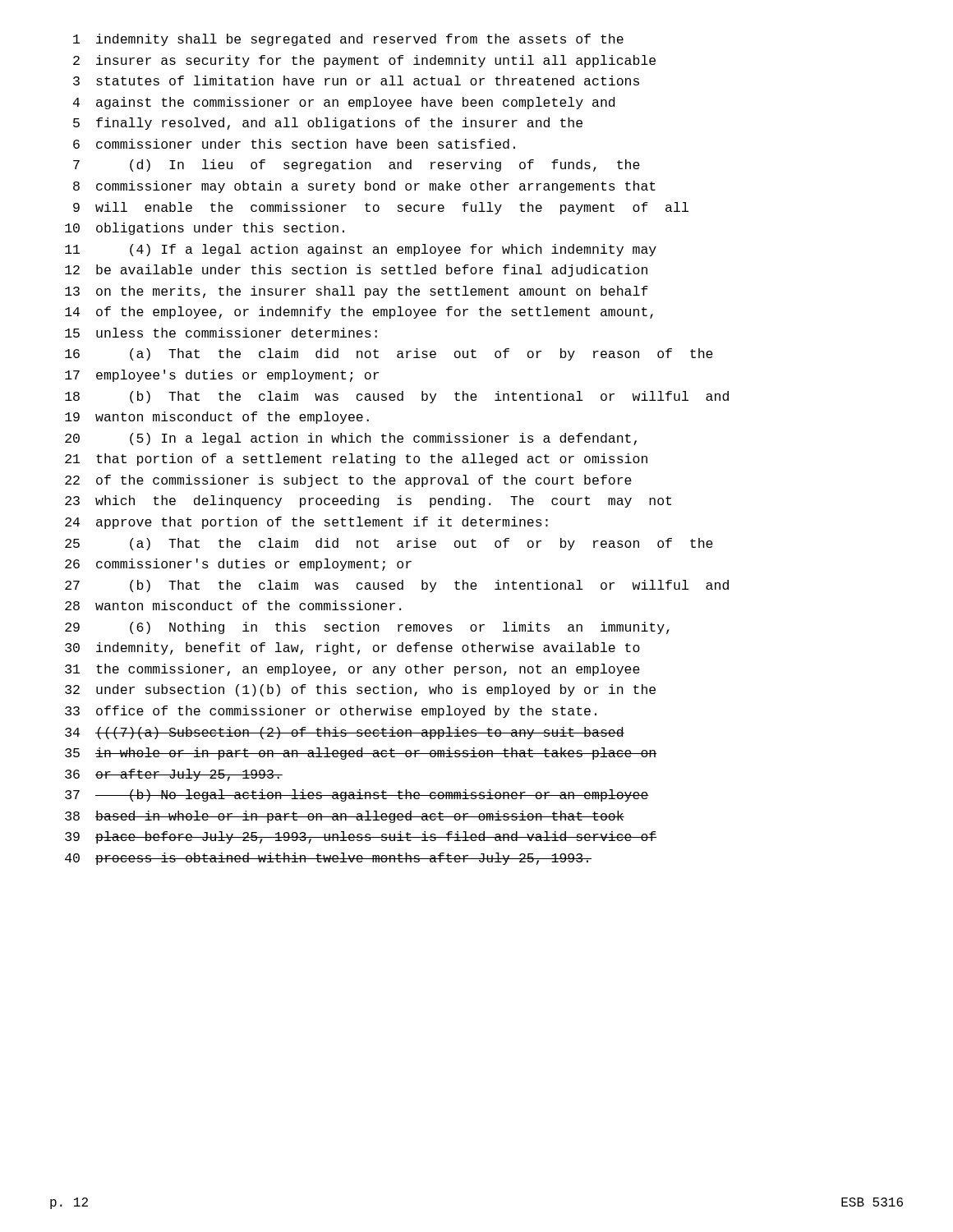Viewport: 953px width, 1232px height.
Task: Find the text block starting "5 finally resolved, and all"
Action: click(476, 124)
